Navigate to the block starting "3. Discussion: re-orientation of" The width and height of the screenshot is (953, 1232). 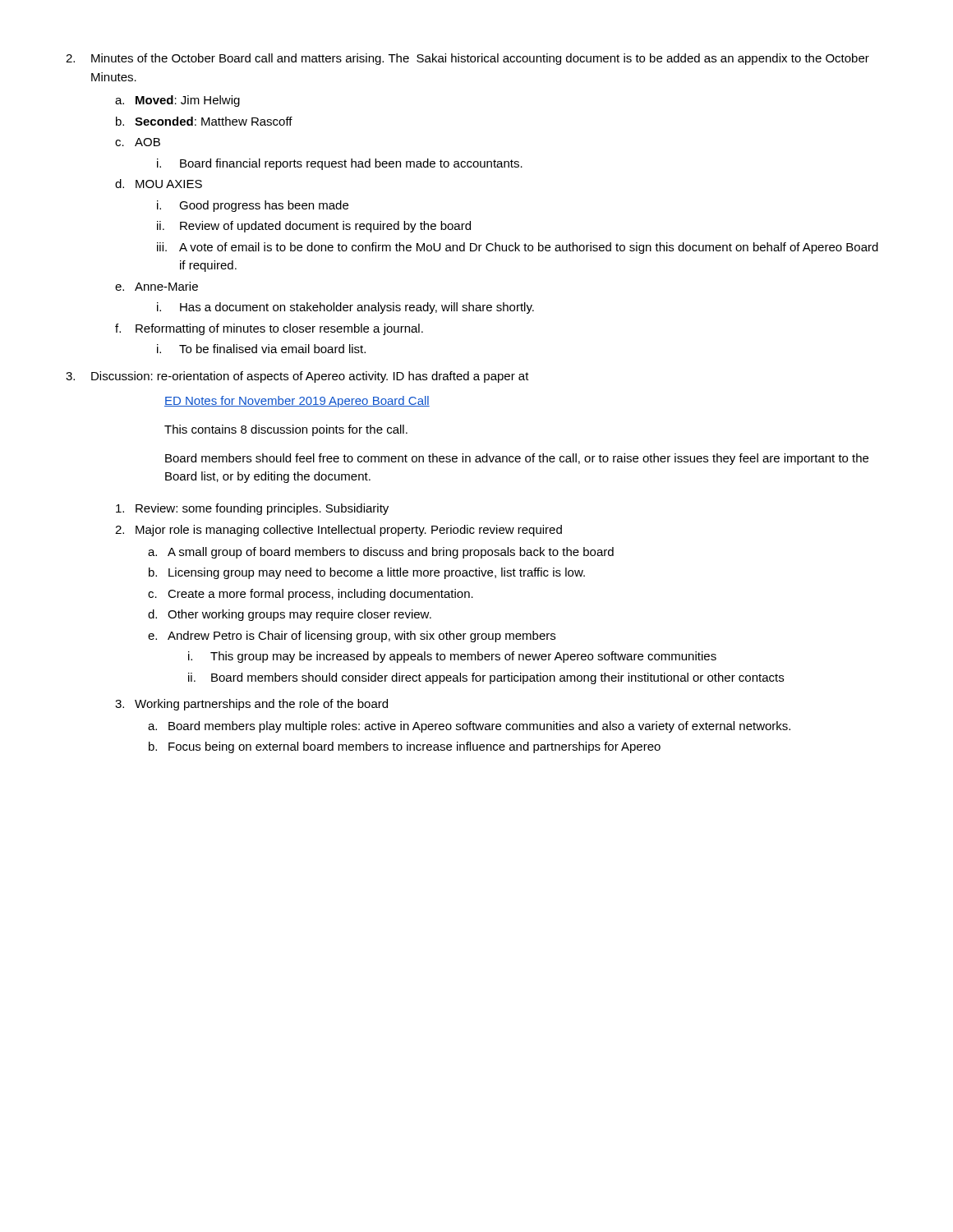297,376
